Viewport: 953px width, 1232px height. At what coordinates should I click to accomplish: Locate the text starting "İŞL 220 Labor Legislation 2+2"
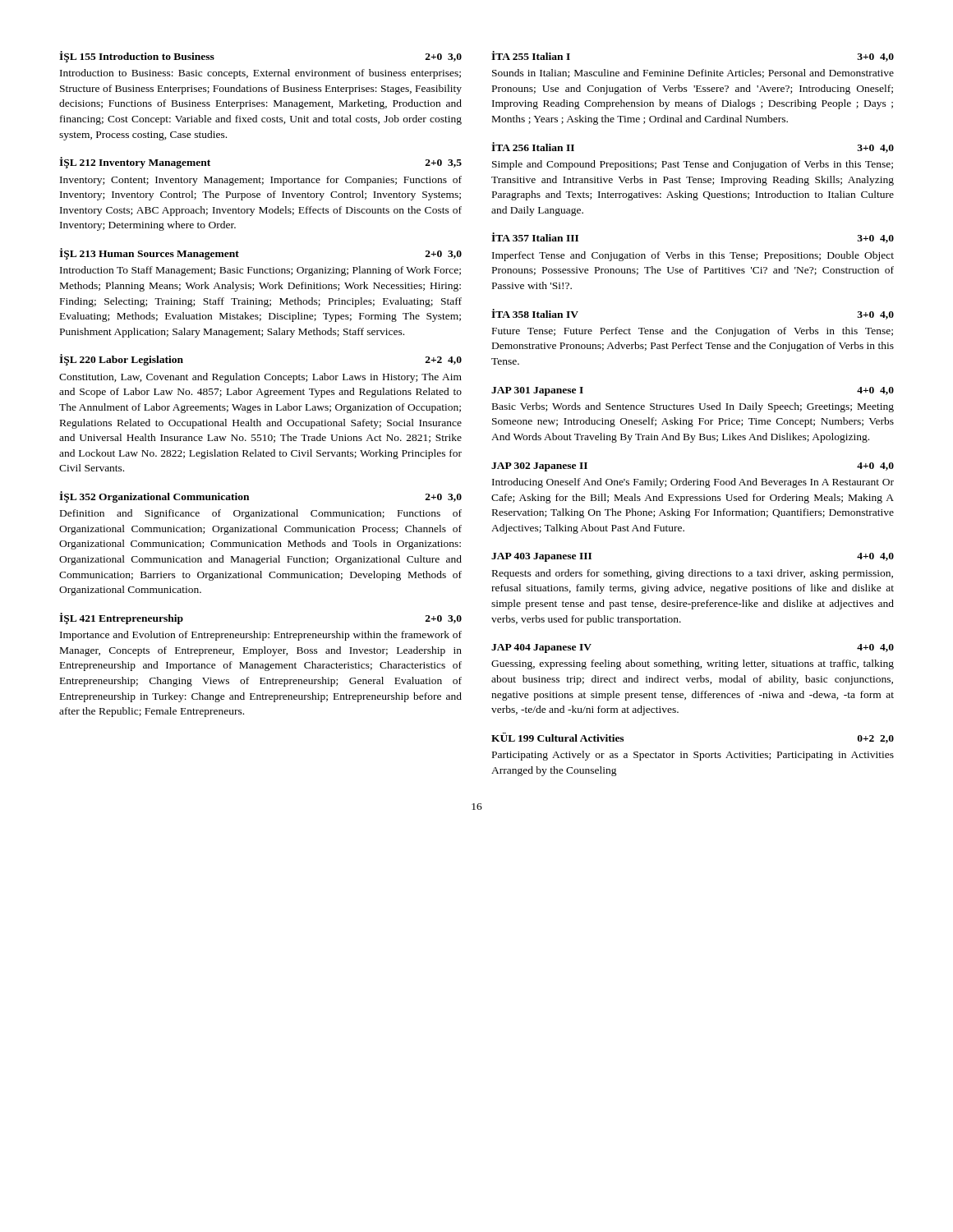260,415
